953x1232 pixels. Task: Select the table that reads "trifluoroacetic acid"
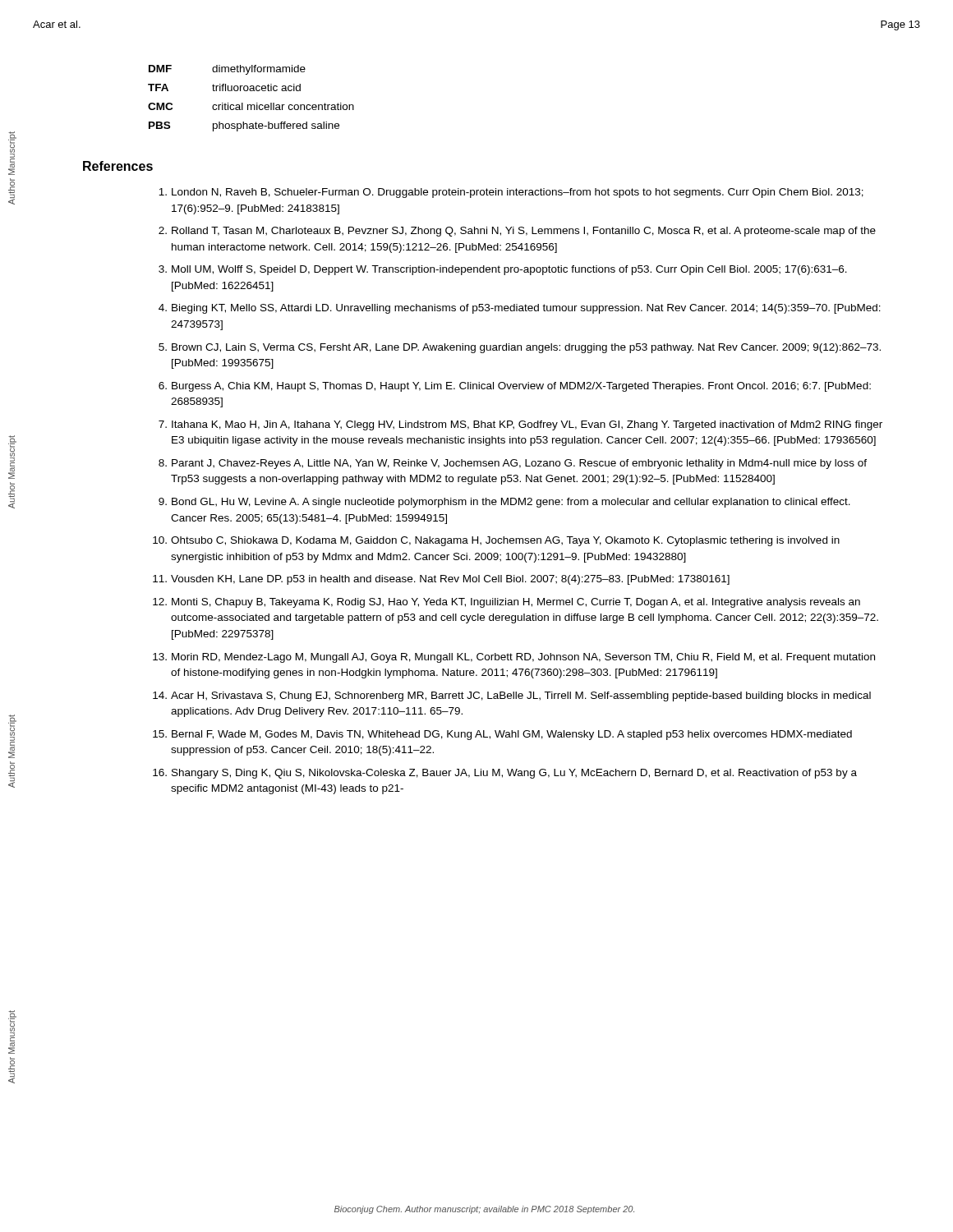point(518,97)
